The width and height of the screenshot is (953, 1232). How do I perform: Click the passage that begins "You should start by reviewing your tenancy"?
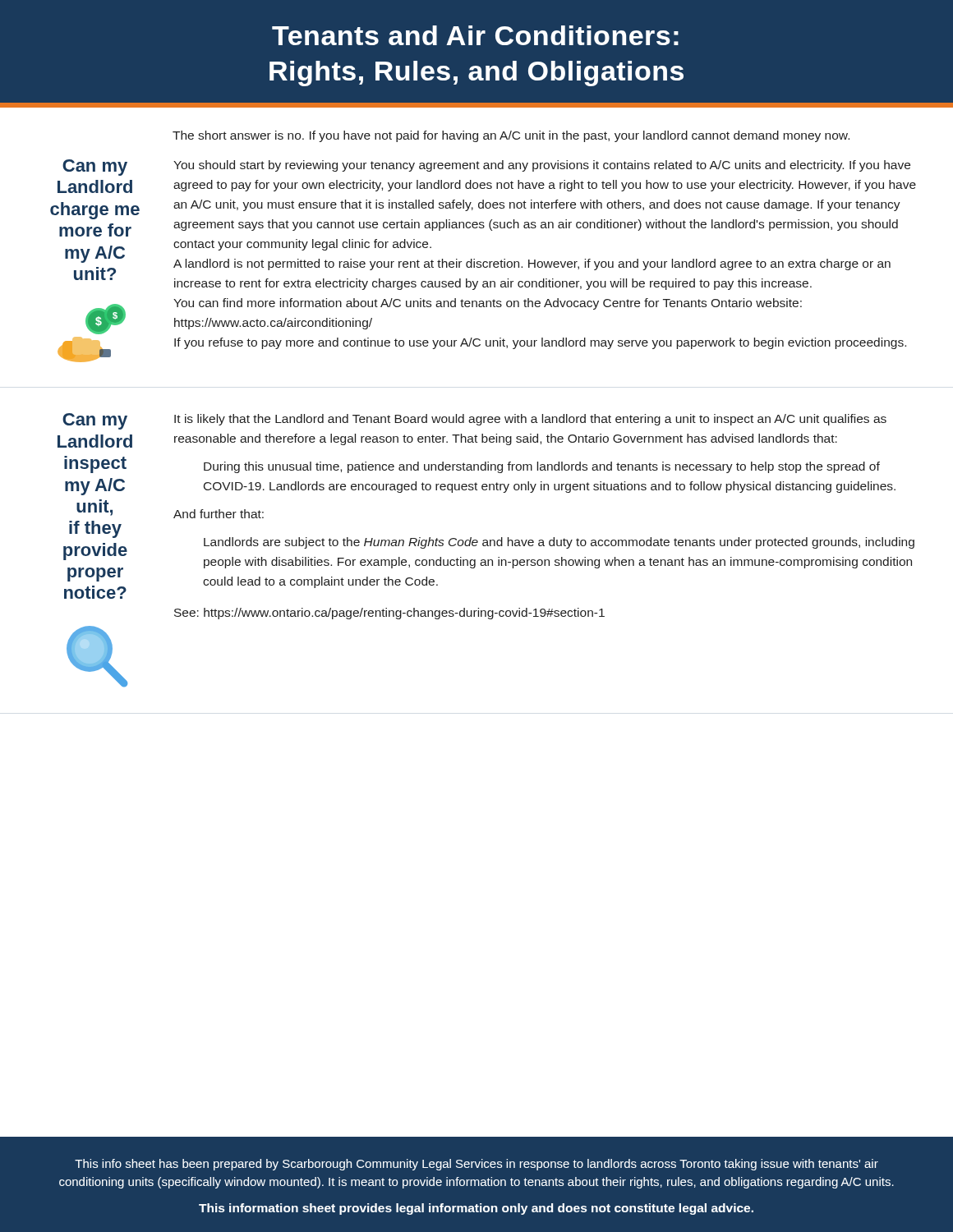(548, 205)
